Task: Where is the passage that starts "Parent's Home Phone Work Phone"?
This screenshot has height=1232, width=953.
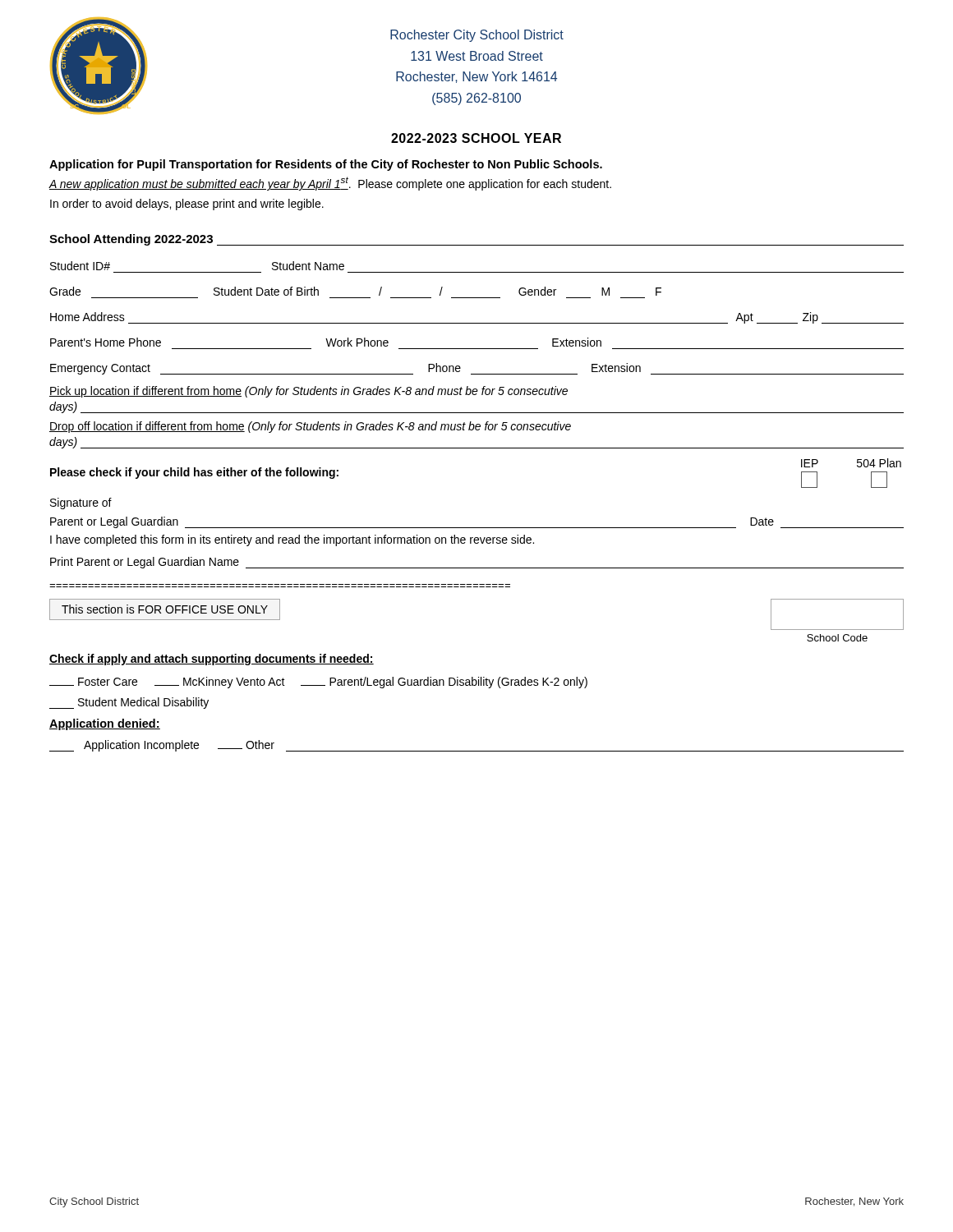Action: coord(476,341)
